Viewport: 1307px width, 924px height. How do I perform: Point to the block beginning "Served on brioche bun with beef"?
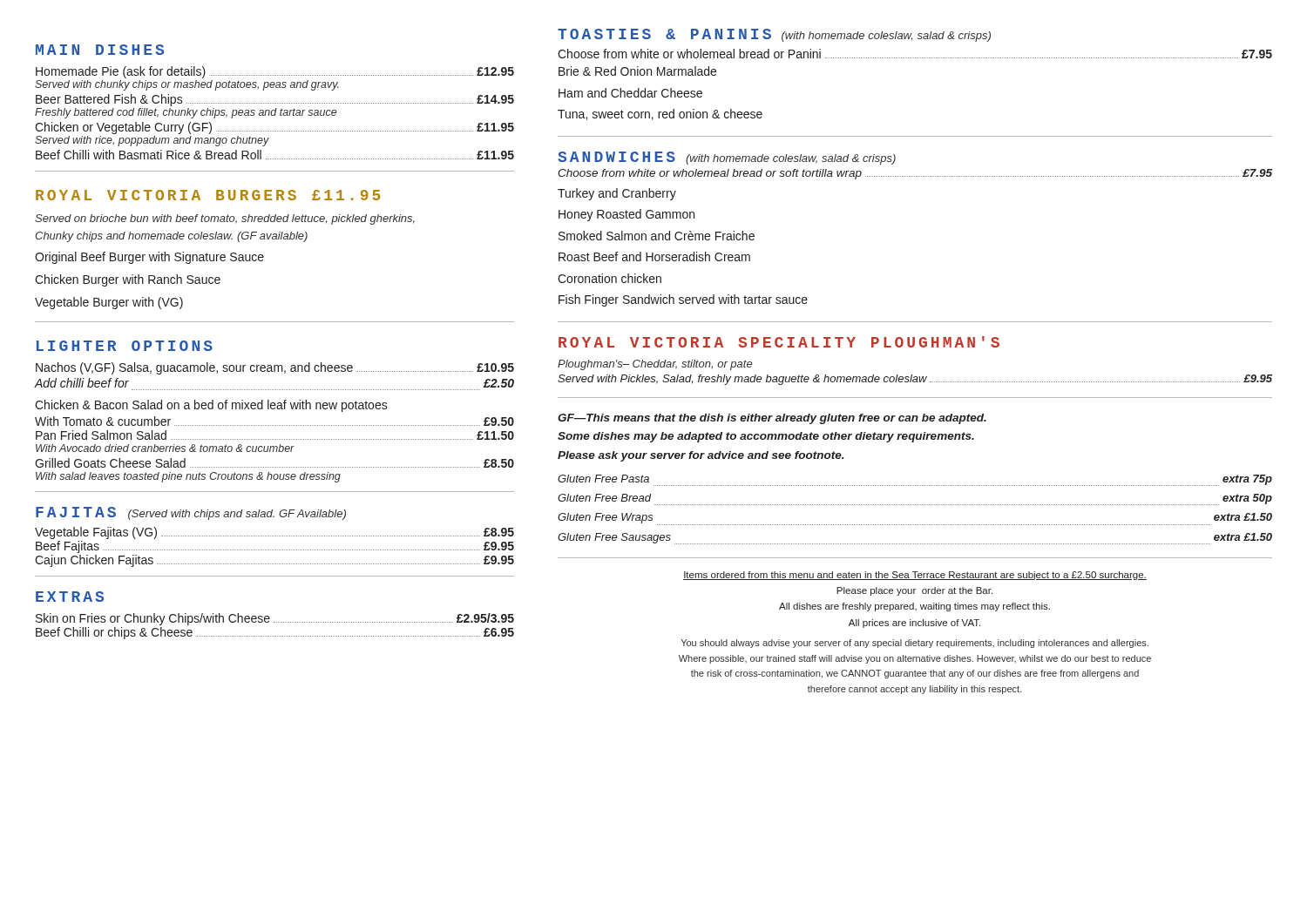[274, 227]
